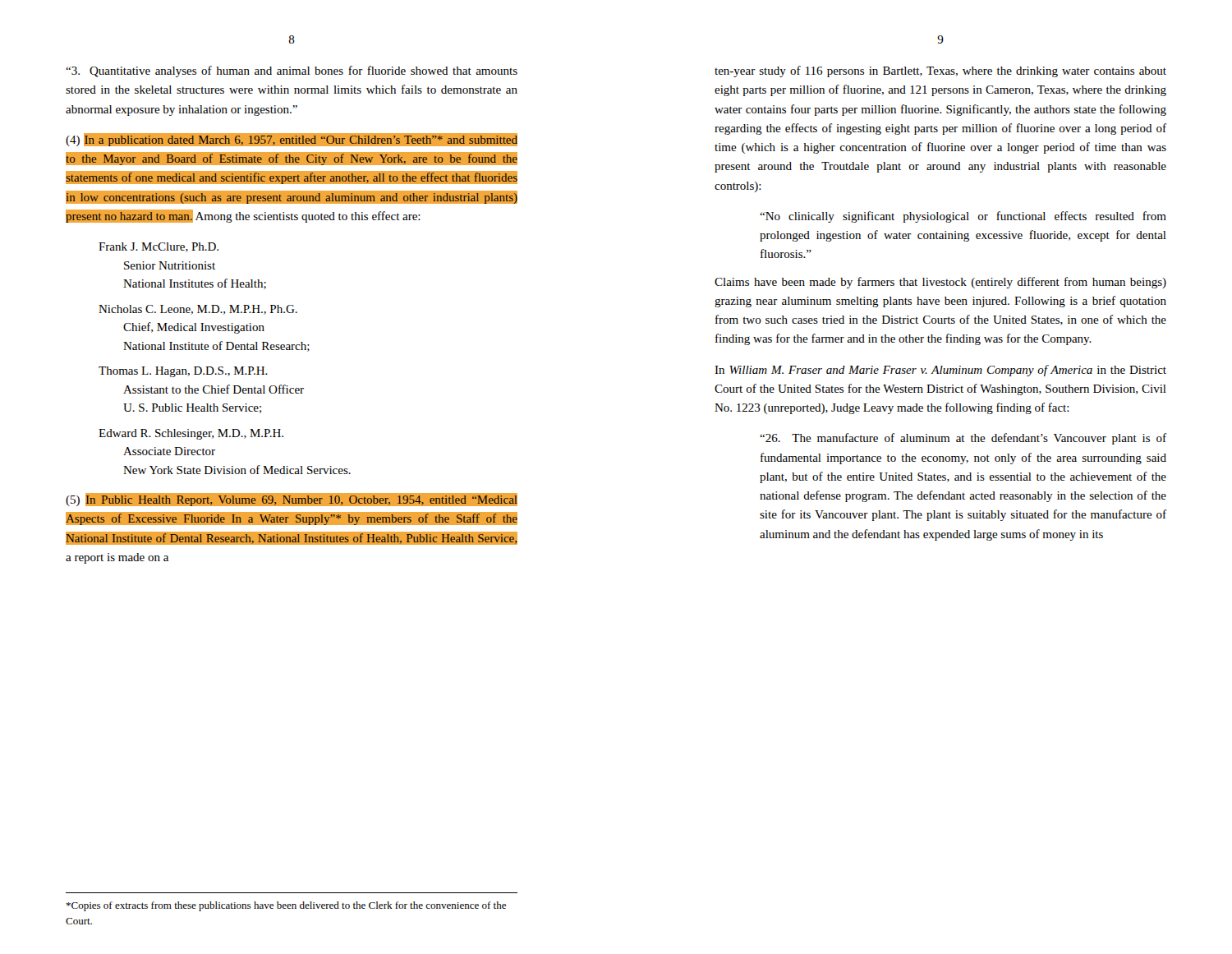Select the text block that says "Claims have been made"
1232x954 pixels.
(940, 310)
